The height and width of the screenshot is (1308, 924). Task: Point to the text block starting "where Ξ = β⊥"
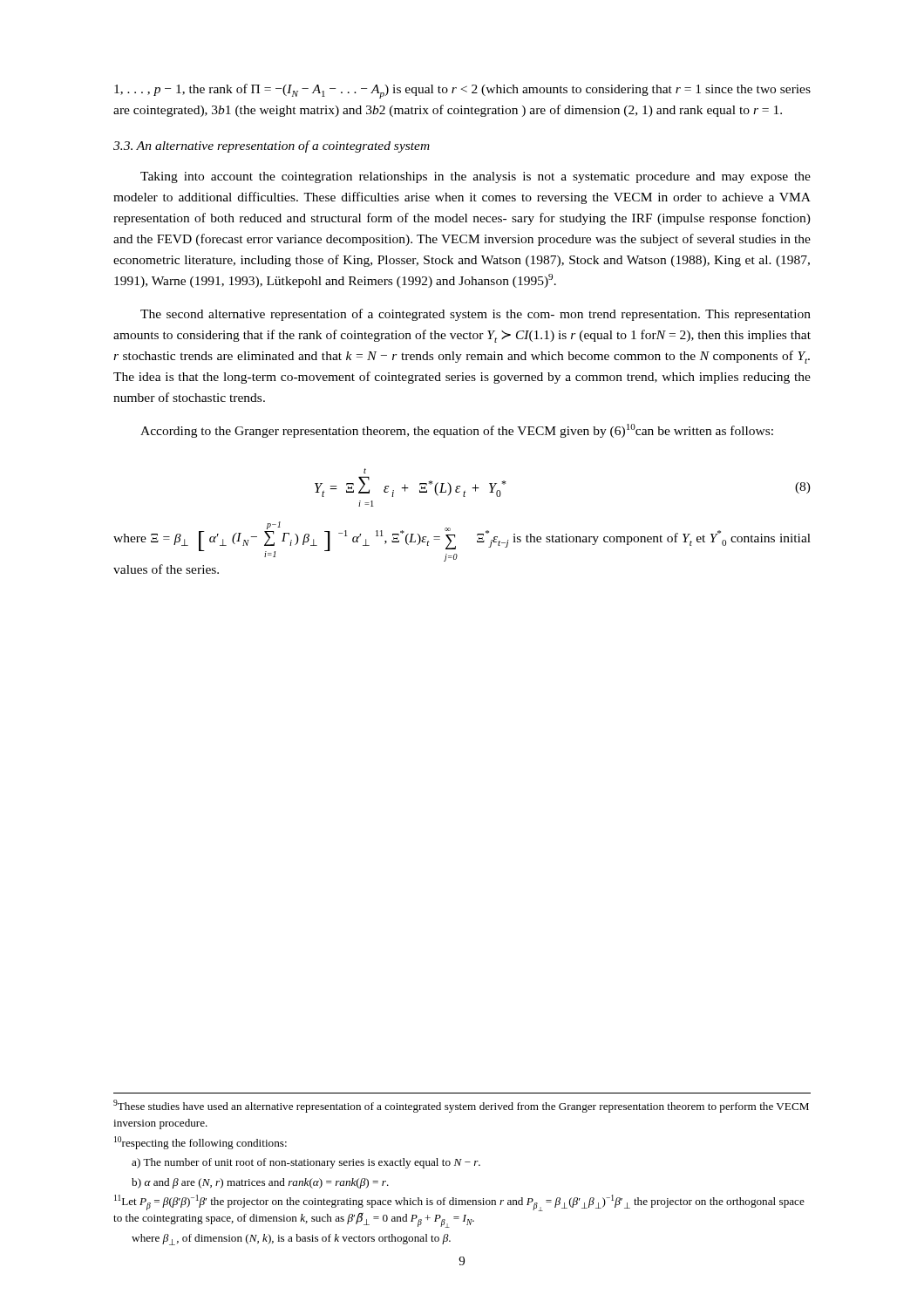point(462,549)
